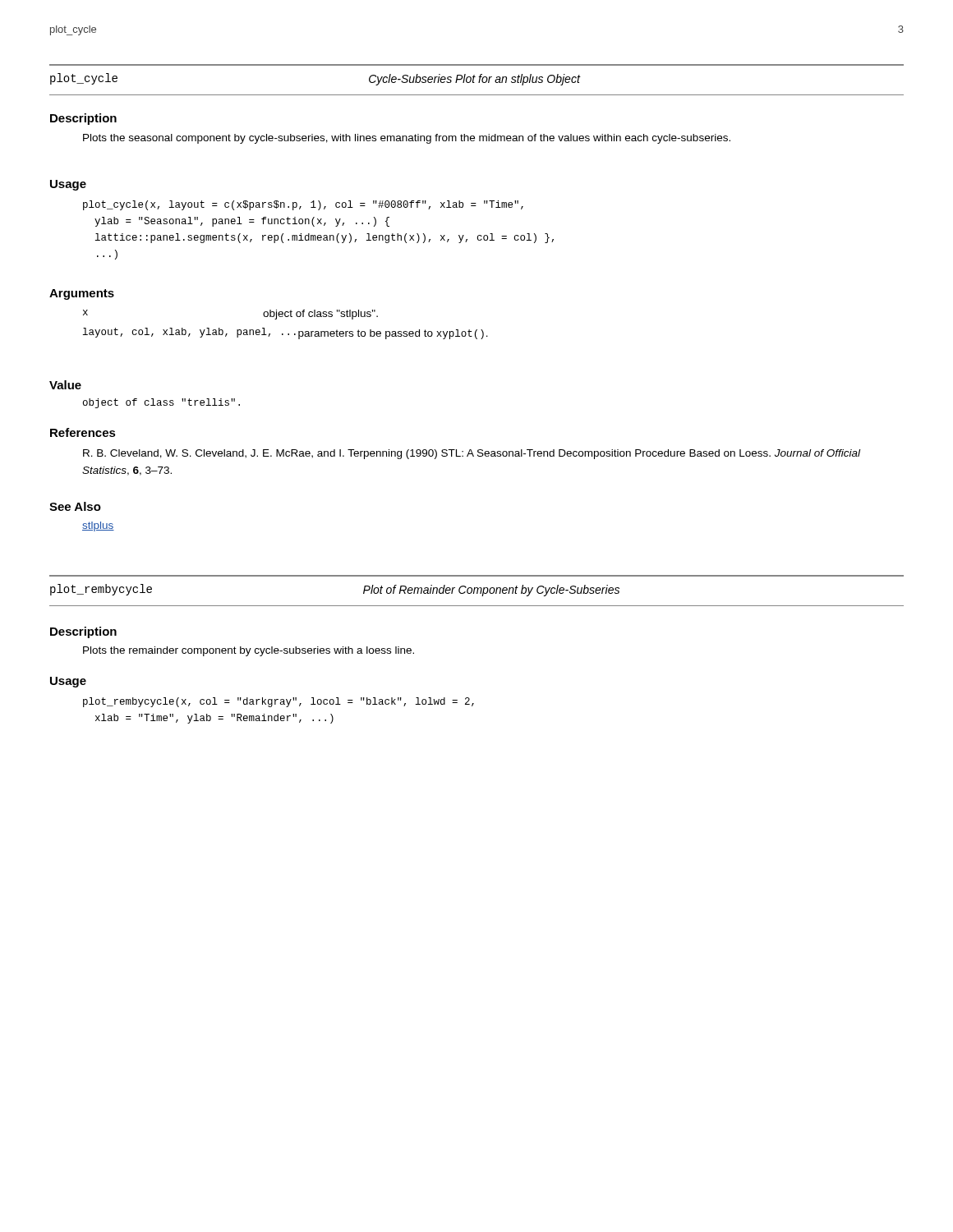Navigate to the text block starting "Plots the remainder"
The image size is (953, 1232).
point(249,650)
